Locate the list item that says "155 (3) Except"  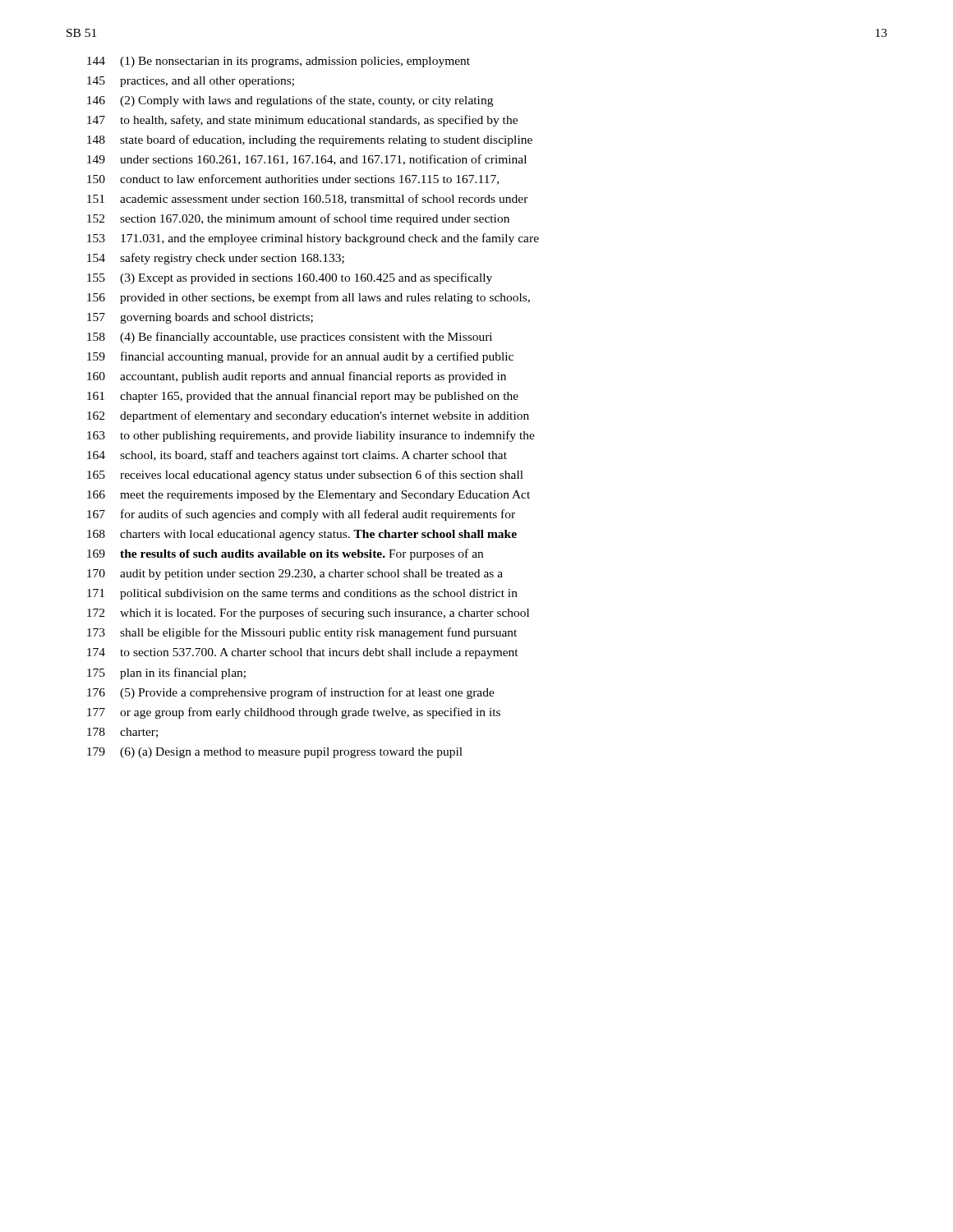pyautogui.click(x=476, y=298)
